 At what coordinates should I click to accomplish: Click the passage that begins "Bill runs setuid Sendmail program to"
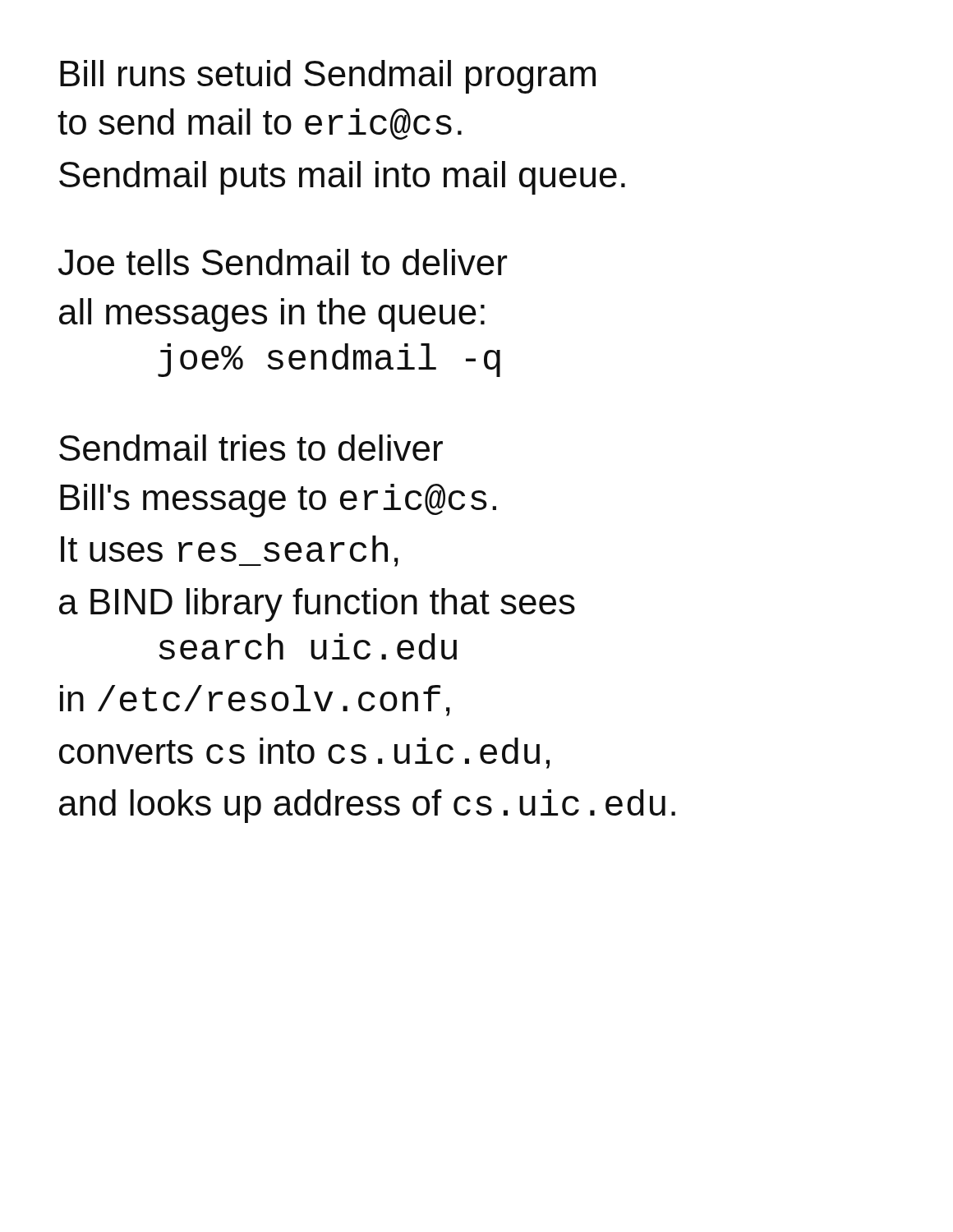tap(343, 124)
